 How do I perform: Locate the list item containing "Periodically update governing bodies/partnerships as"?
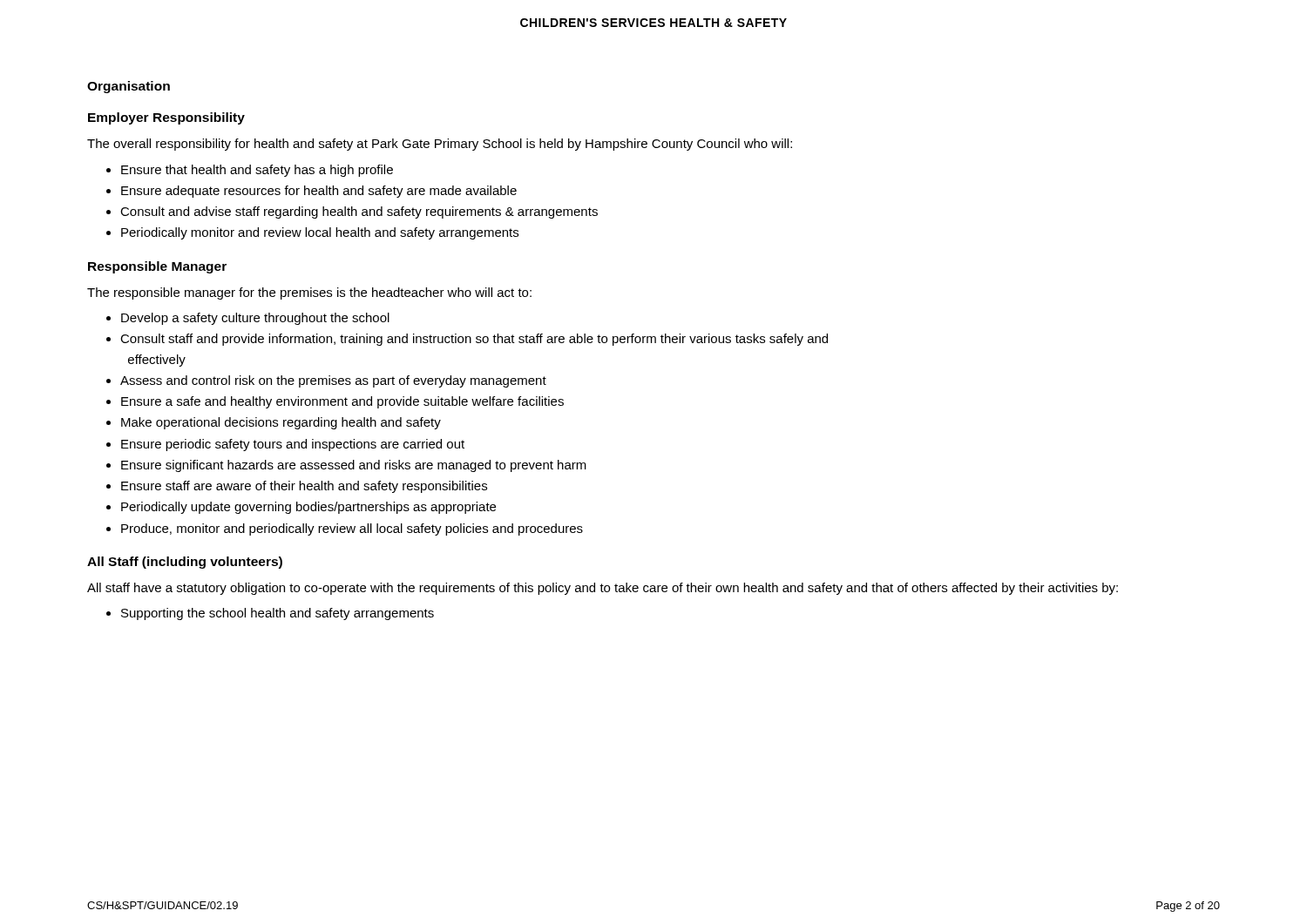[x=308, y=507]
